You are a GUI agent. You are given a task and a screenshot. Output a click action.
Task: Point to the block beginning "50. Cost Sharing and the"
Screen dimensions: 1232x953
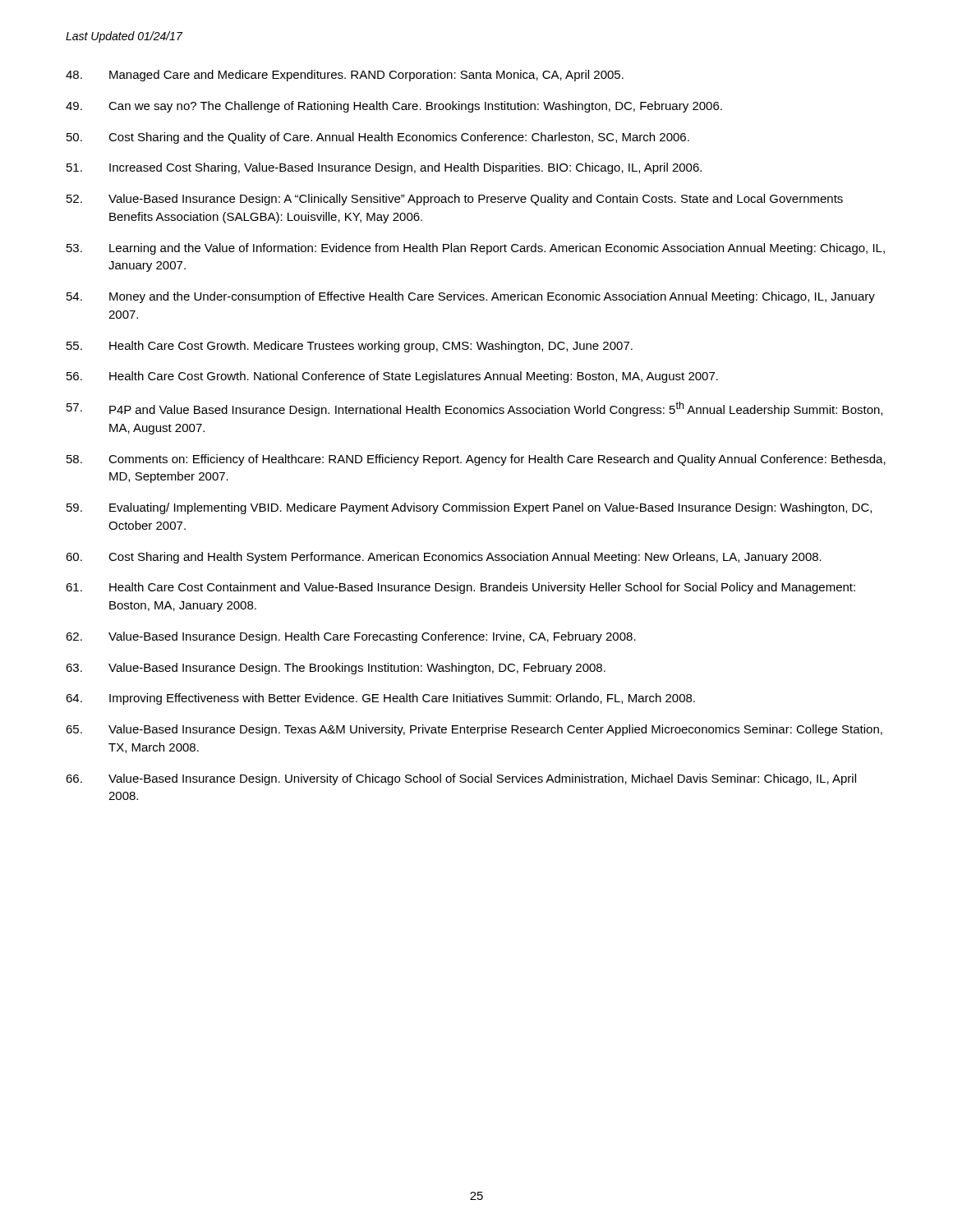click(x=378, y=137)
